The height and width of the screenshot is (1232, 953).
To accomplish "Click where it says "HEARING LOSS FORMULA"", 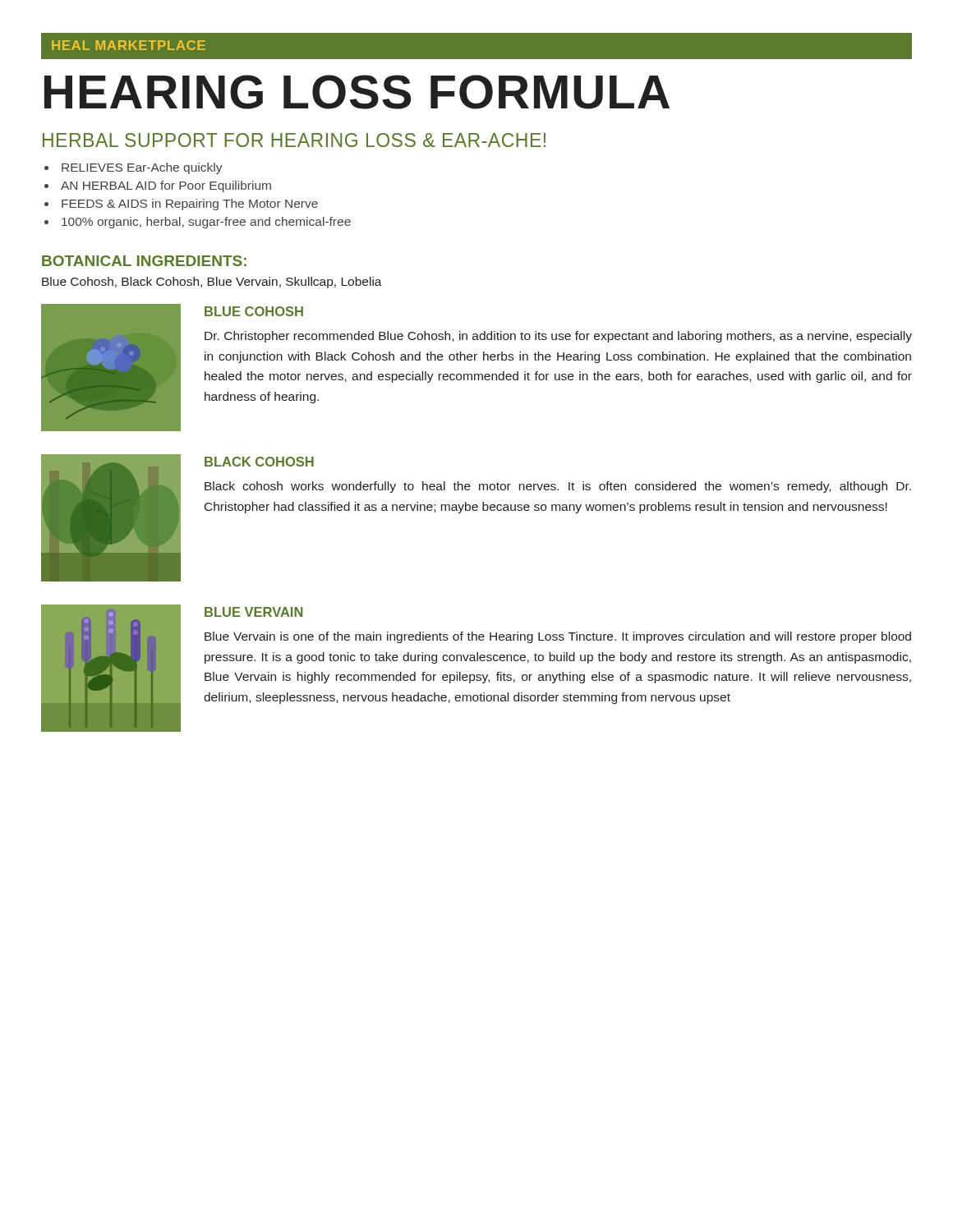I will [476, 92].
